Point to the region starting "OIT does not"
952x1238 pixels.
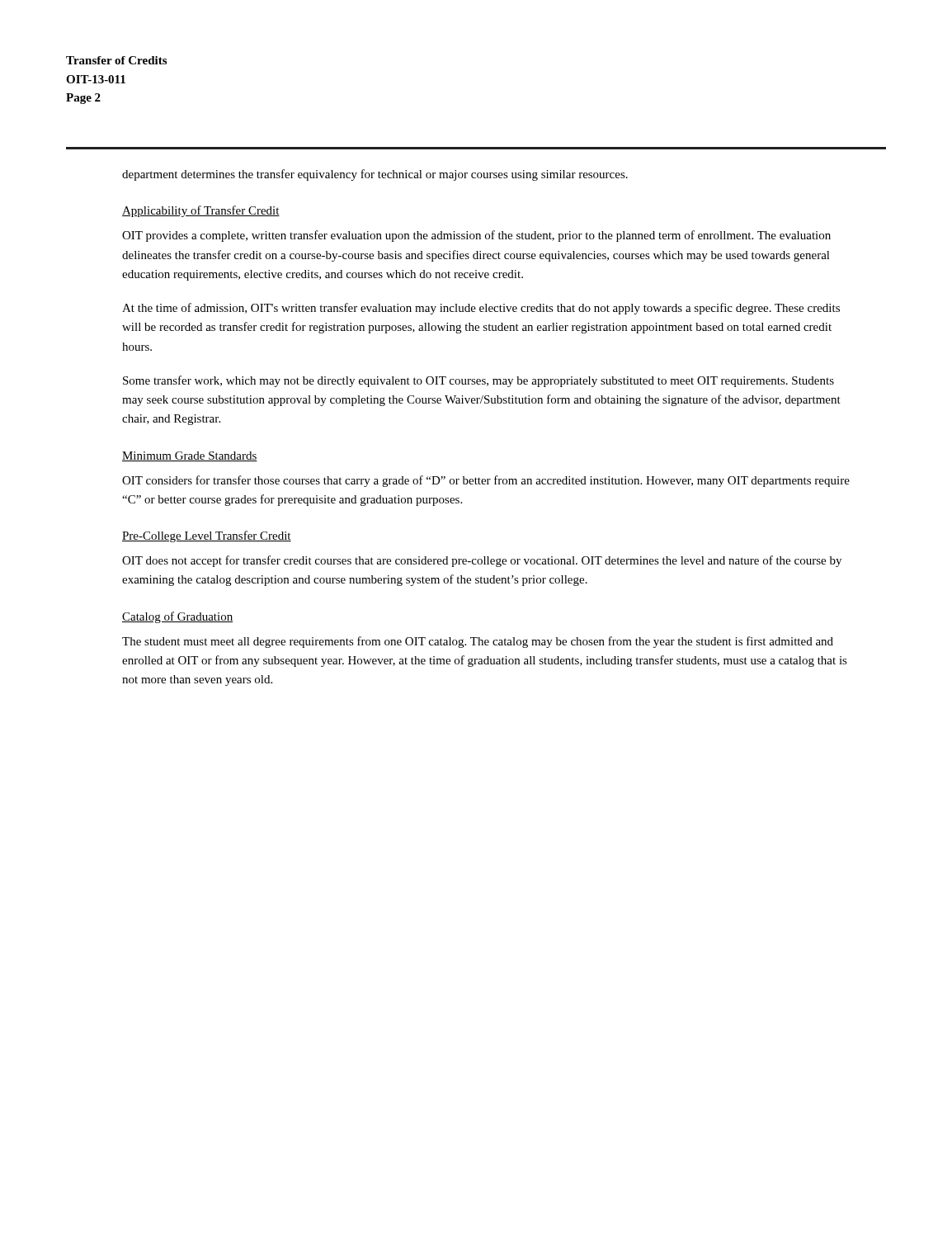[x=482, y=570]
